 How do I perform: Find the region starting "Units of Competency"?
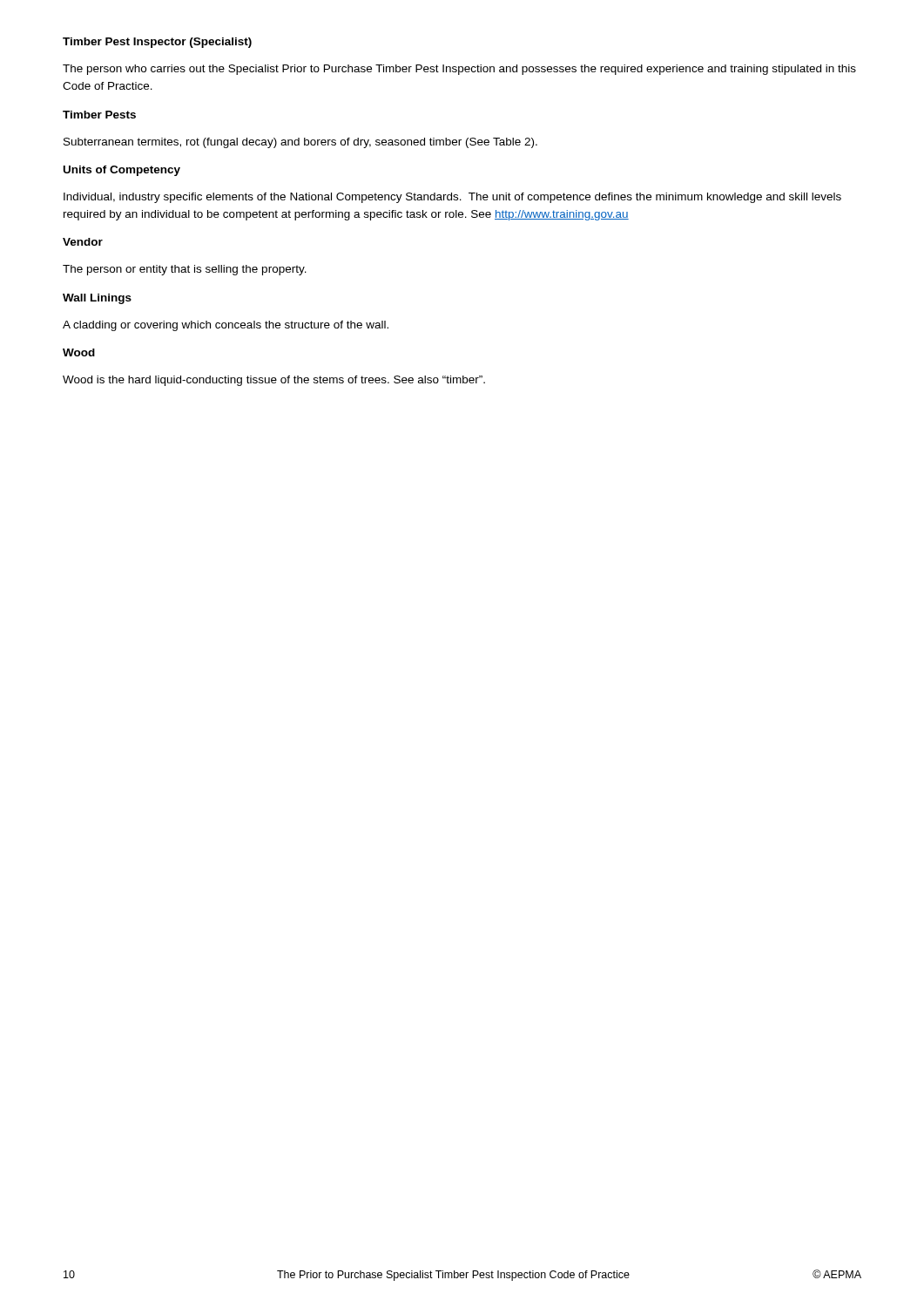coord(122,171)
